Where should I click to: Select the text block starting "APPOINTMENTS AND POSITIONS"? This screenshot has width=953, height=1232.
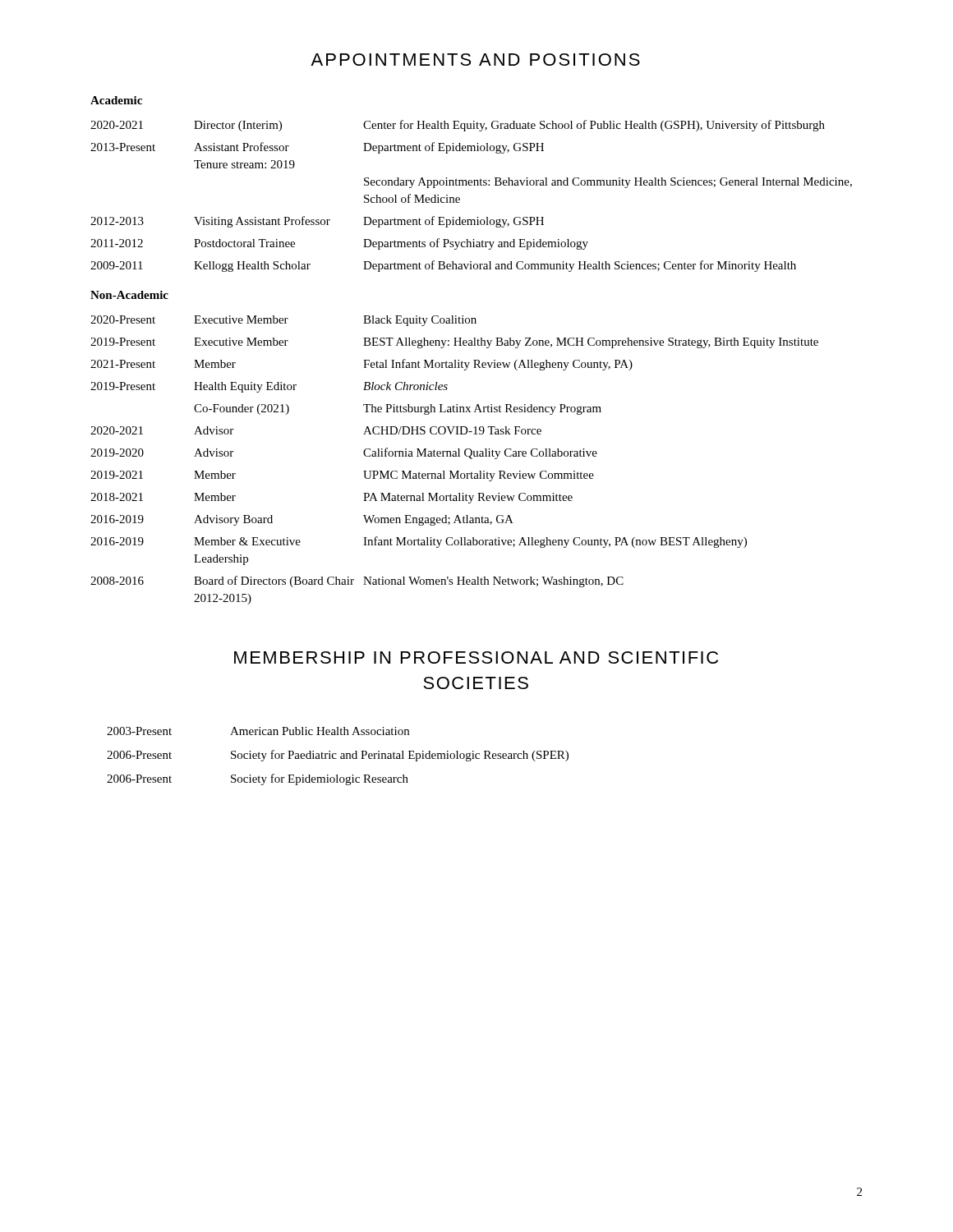point(476,60)
